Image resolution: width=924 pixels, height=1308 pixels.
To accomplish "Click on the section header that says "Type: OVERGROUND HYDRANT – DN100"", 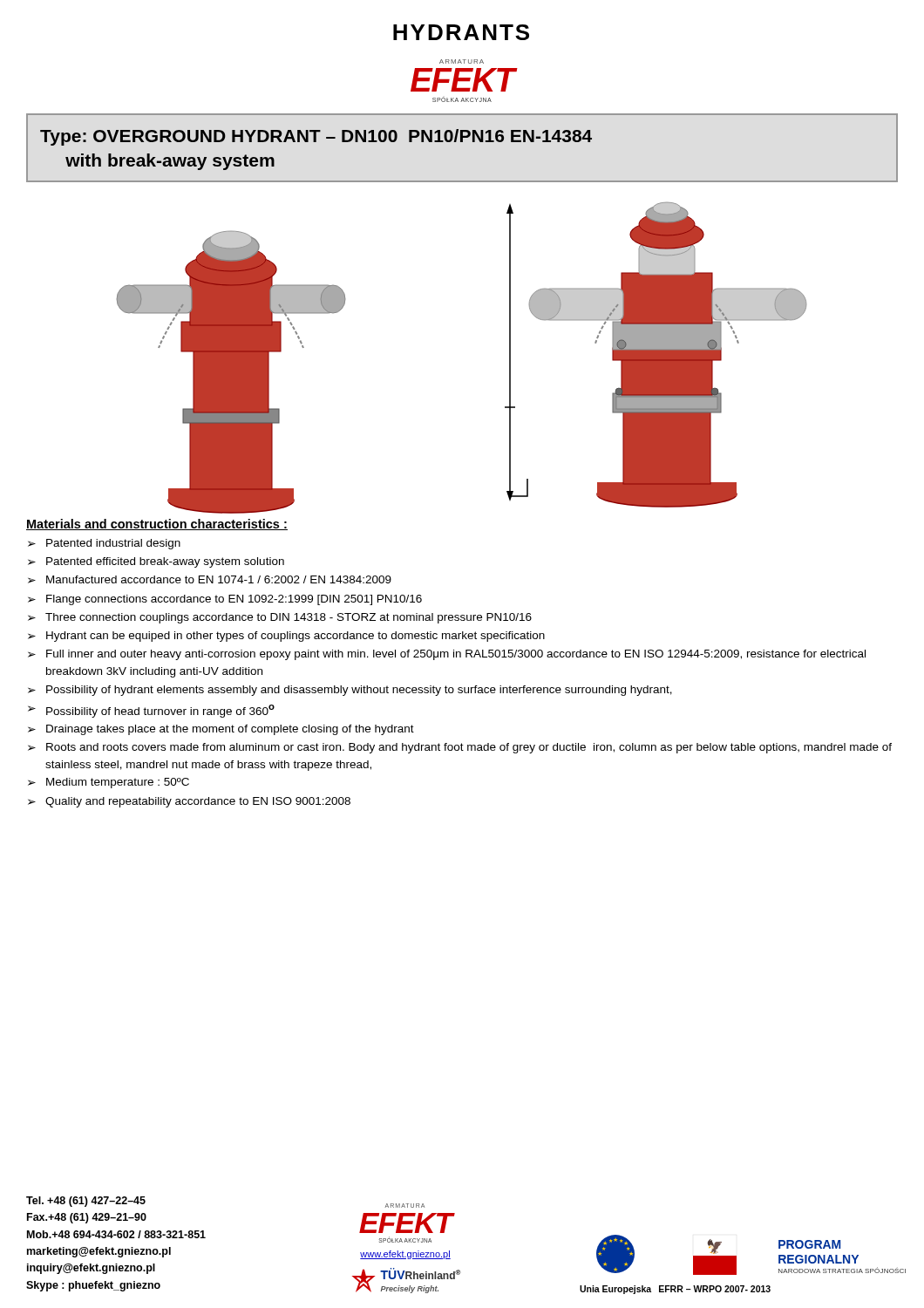I will tap(316, 148).
